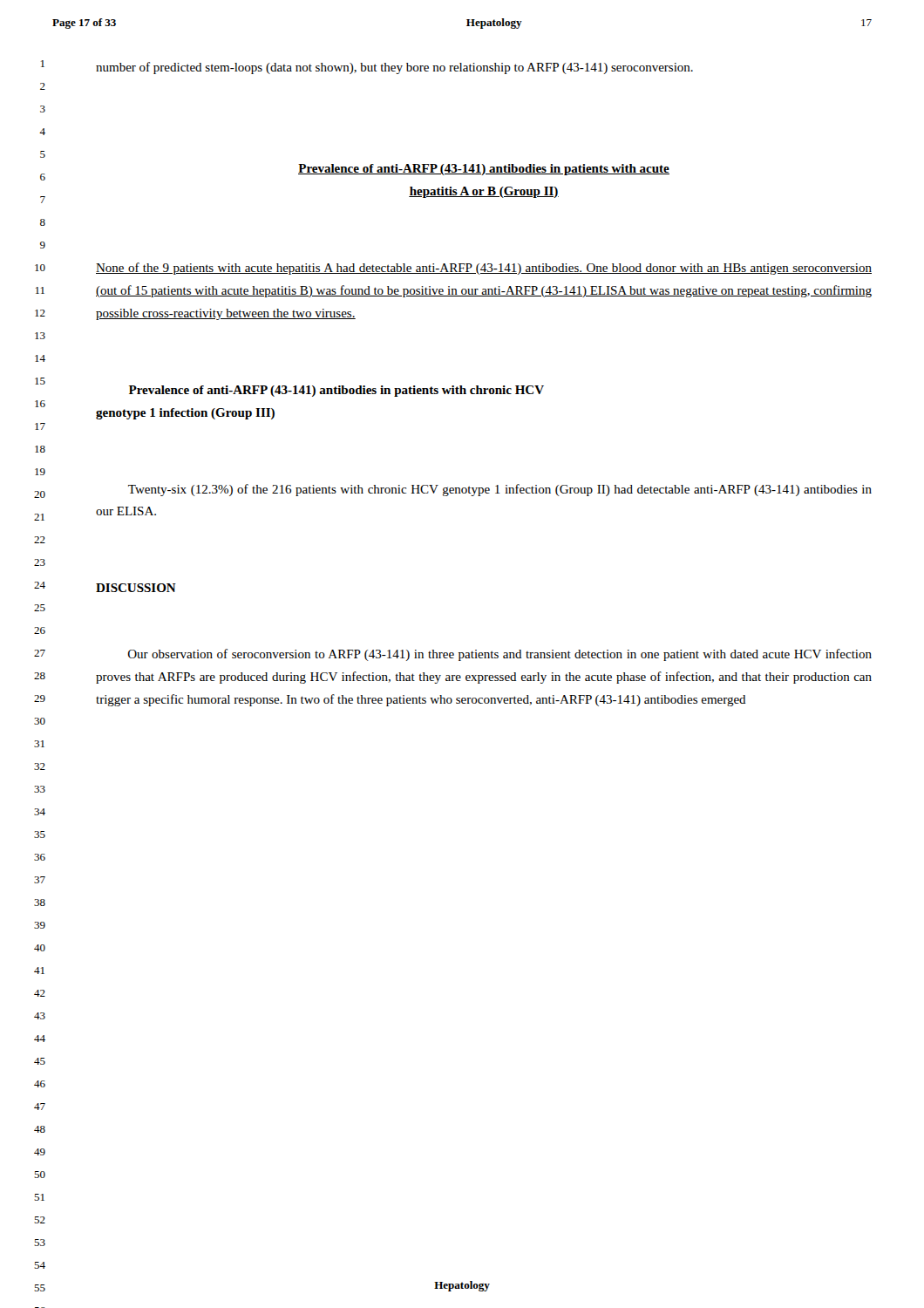This screenshot has width=924, height=1308.
Task: Where is the passage that starts "Twenty-six (12.3%) of the 216 patients"?
Action: click(x=484, y=500)
